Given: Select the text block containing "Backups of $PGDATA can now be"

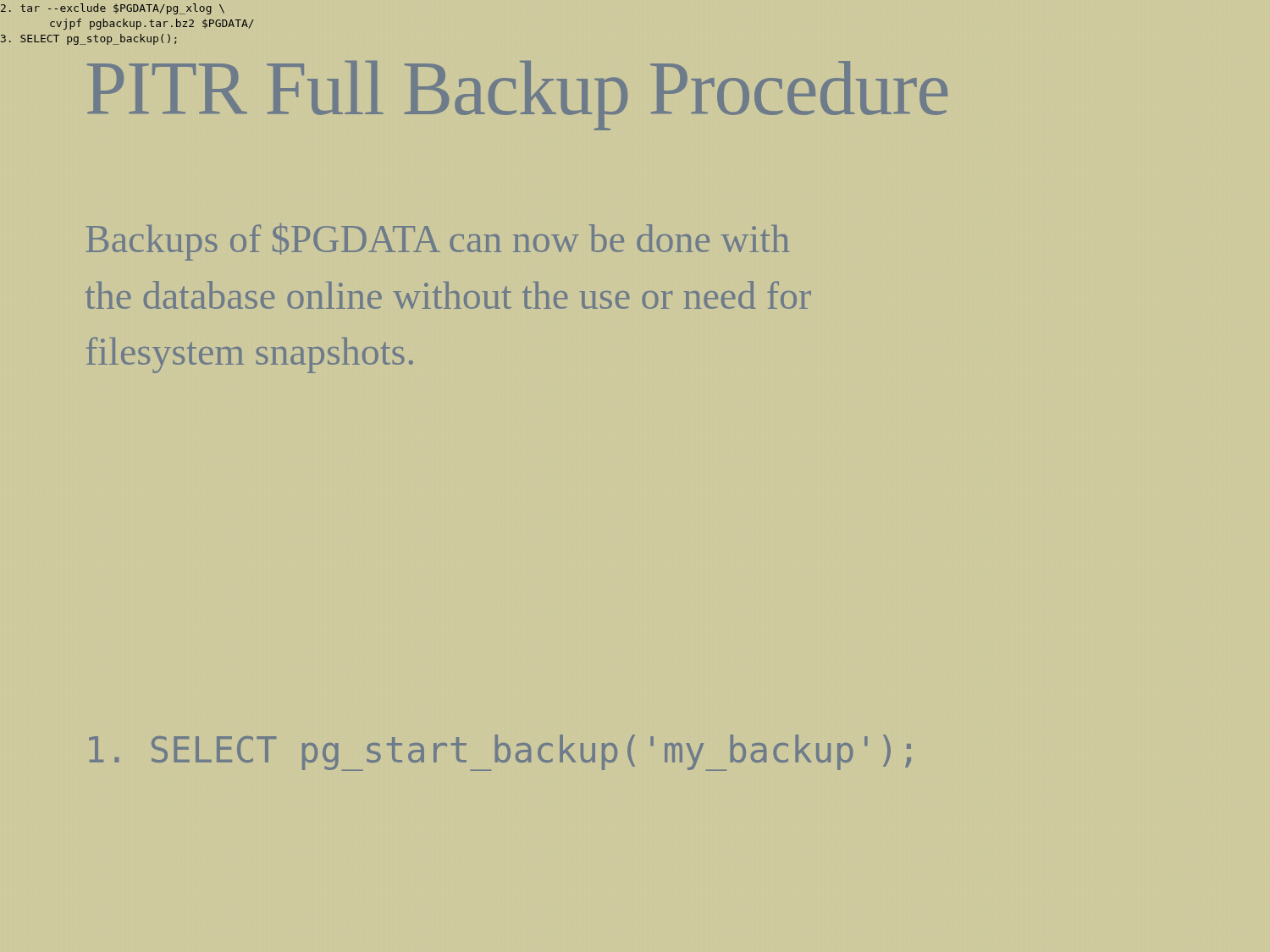Looking at the screenshot, I should point(448,295).
